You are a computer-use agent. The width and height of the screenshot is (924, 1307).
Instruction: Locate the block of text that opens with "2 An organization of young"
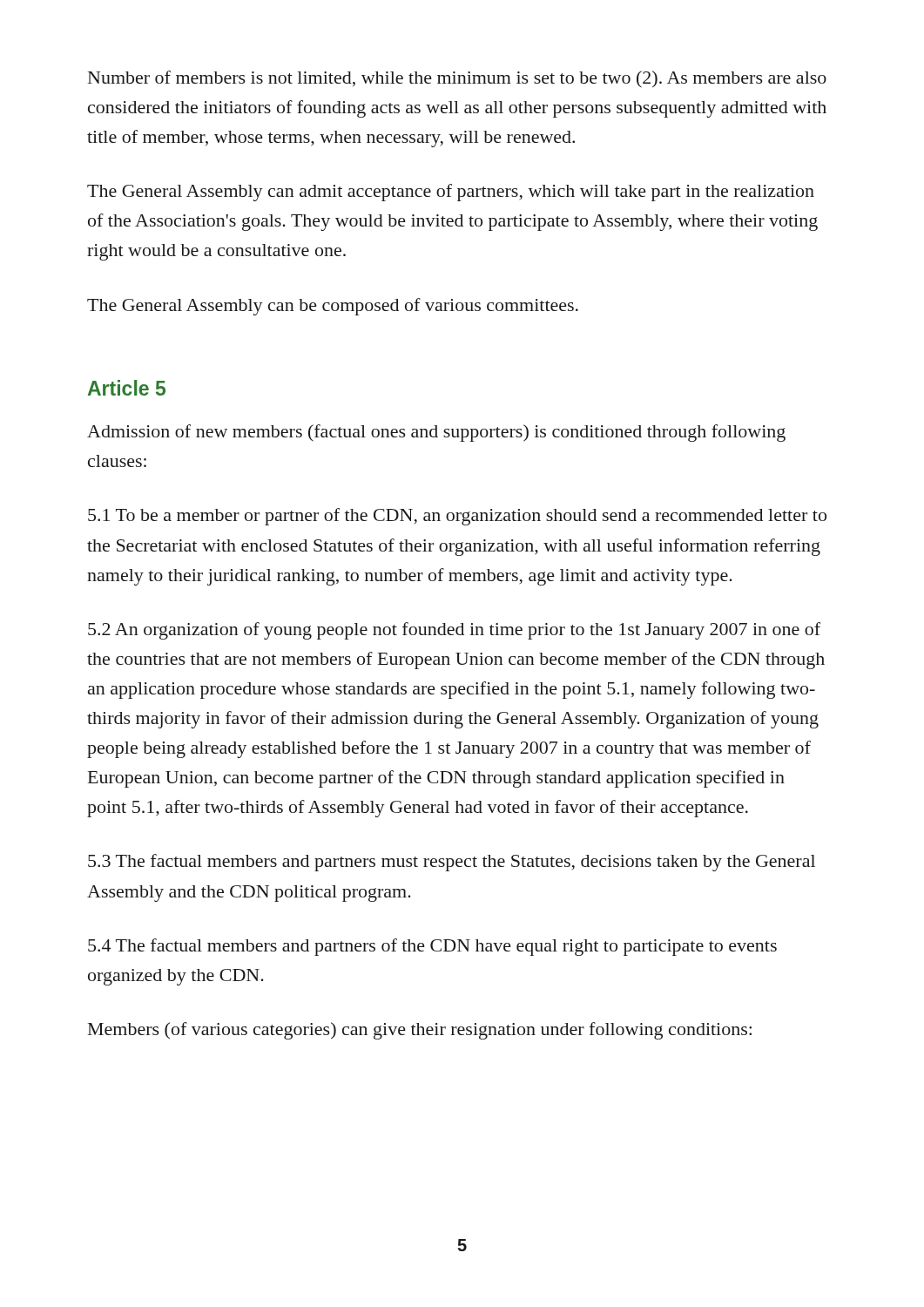(x=456, y=718)
